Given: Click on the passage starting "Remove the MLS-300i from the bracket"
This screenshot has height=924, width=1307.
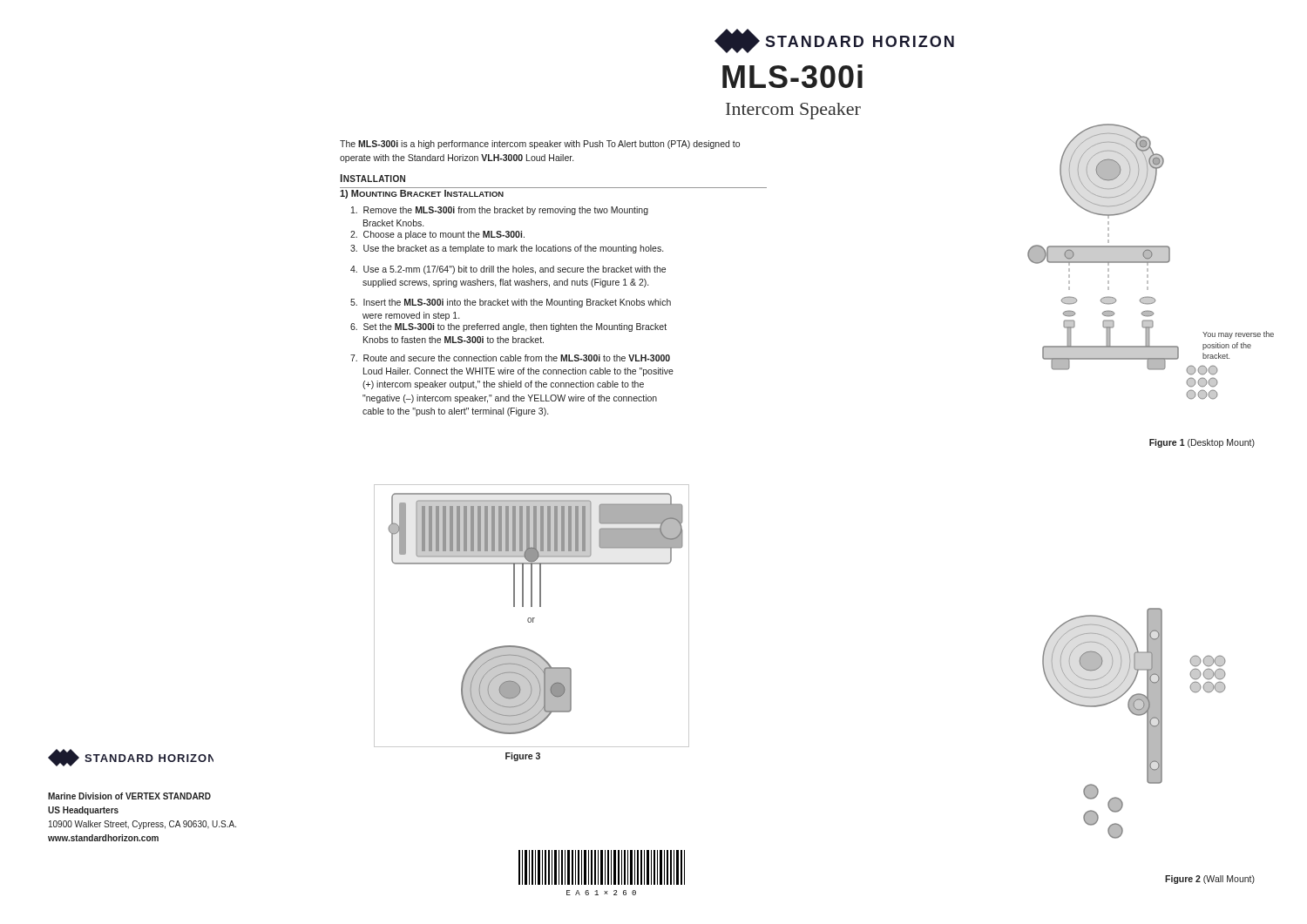Looking at the screenshot, I should coord(499,216).
